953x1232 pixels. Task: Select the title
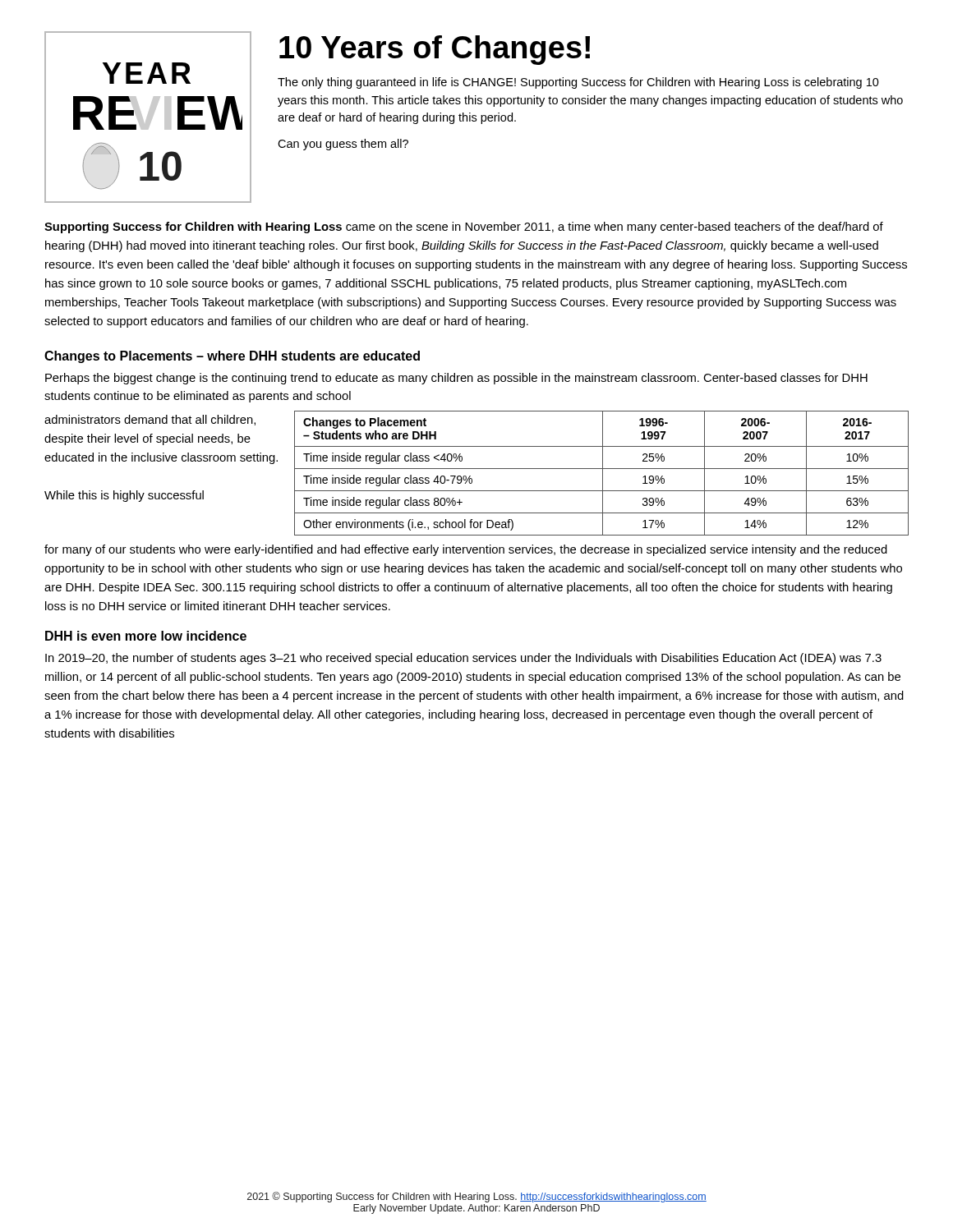(435, 48)
